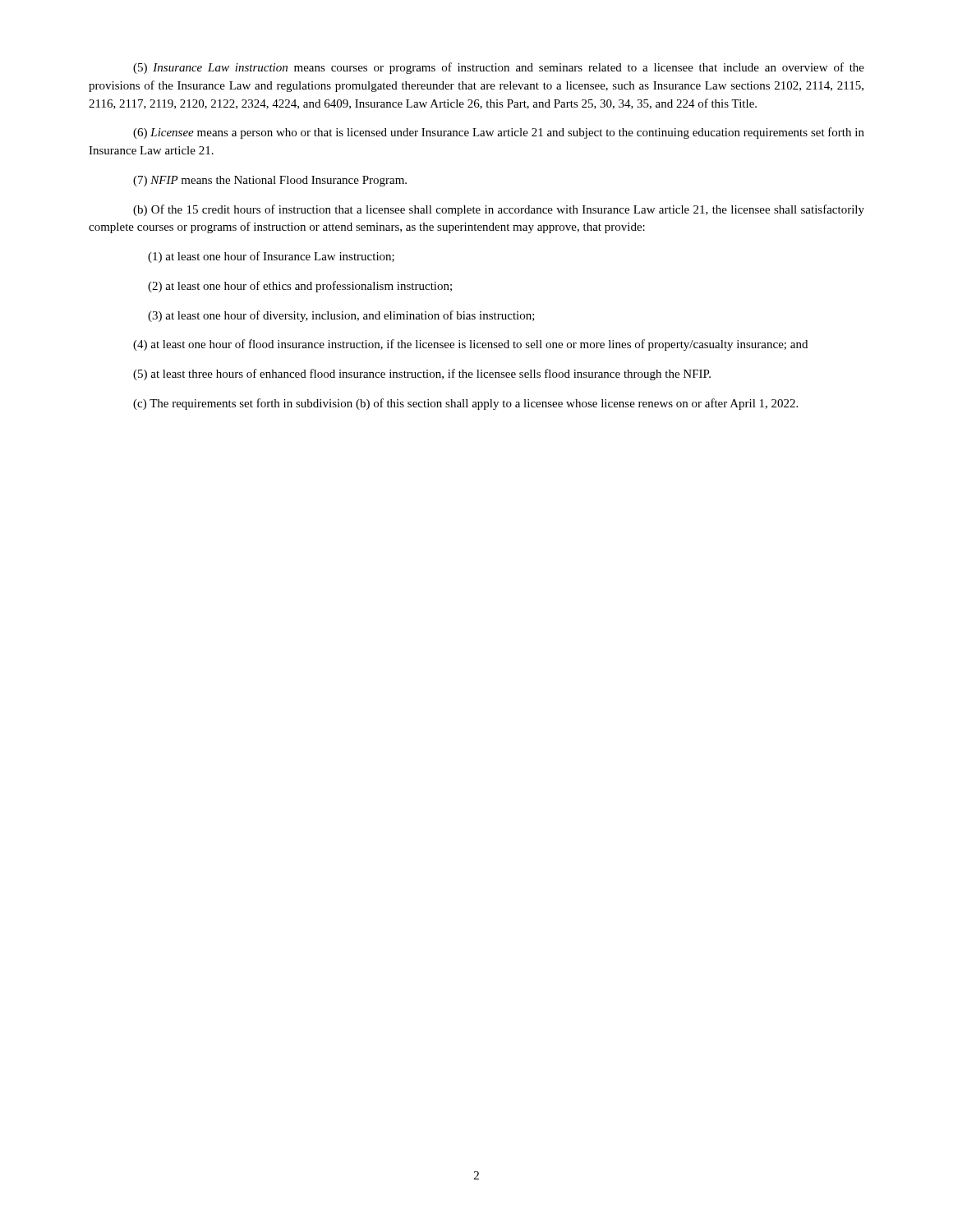The height and width of the screenshot is (1232, 953).
Task: Click the passage that begins "(3) at least one hour of diversity,"
Action: click(x=342, y=315)
